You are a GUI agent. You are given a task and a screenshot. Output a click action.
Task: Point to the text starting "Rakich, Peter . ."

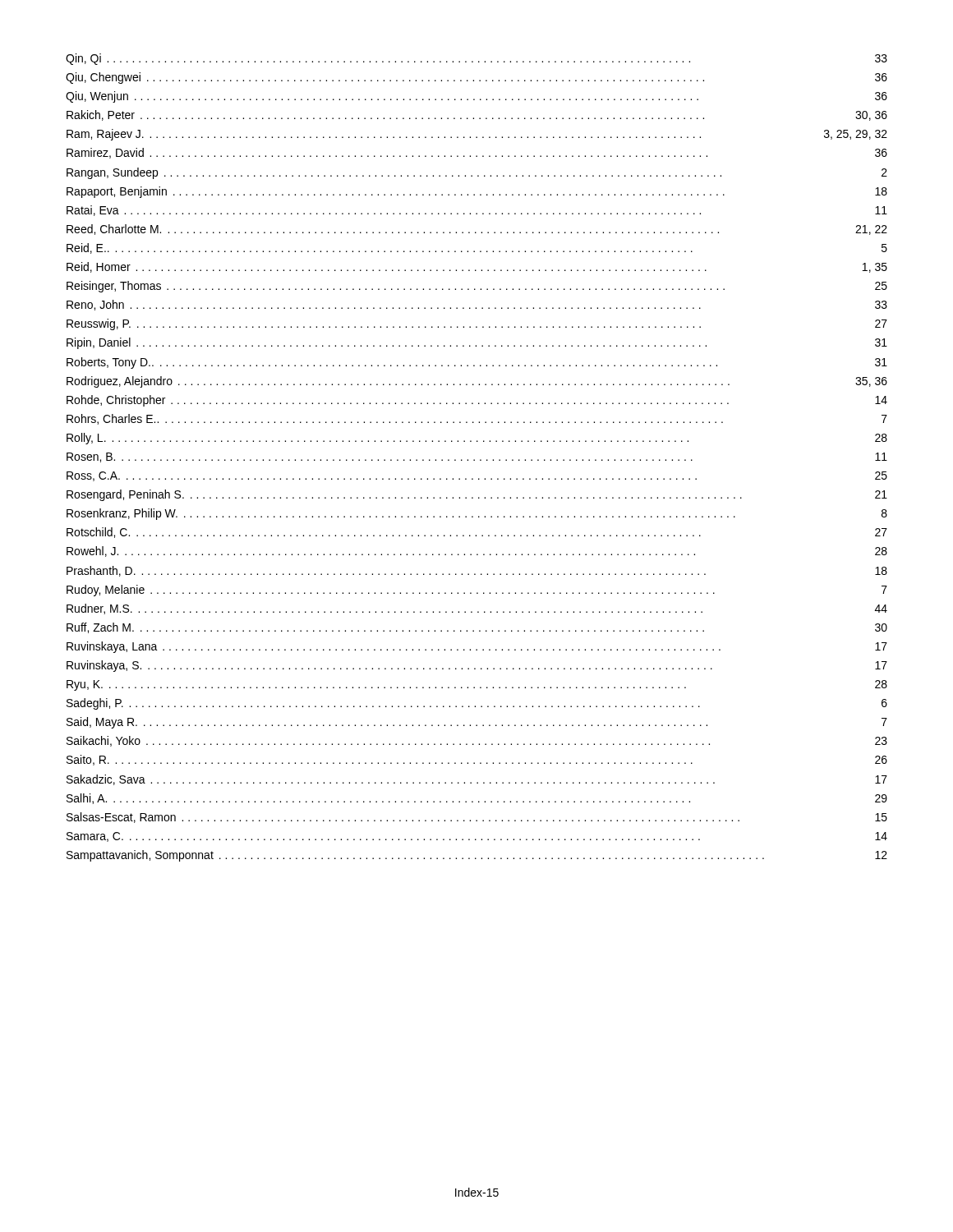(476, 116)
